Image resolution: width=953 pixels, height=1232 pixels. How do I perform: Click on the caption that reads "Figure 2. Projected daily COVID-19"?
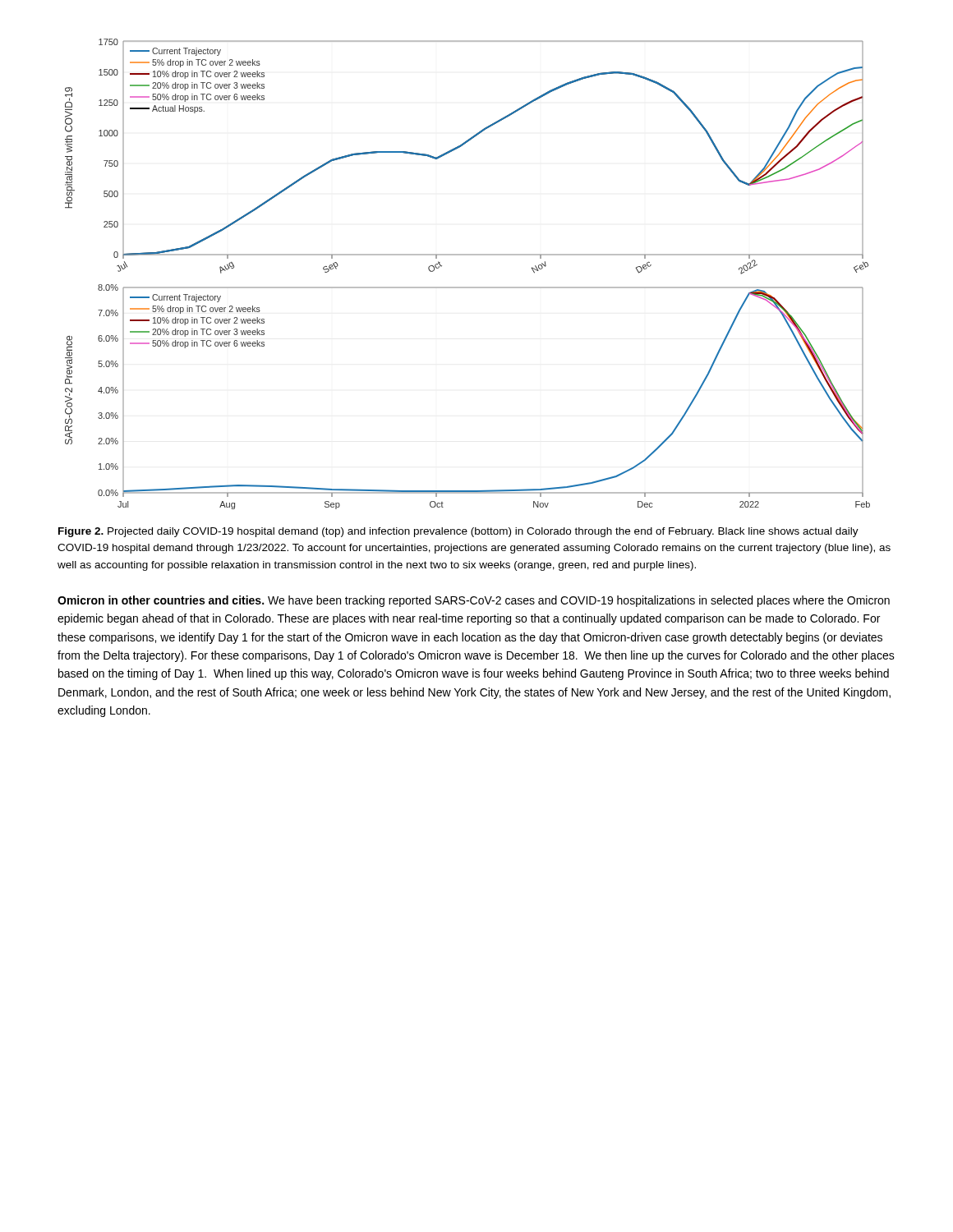pos(474,548)
